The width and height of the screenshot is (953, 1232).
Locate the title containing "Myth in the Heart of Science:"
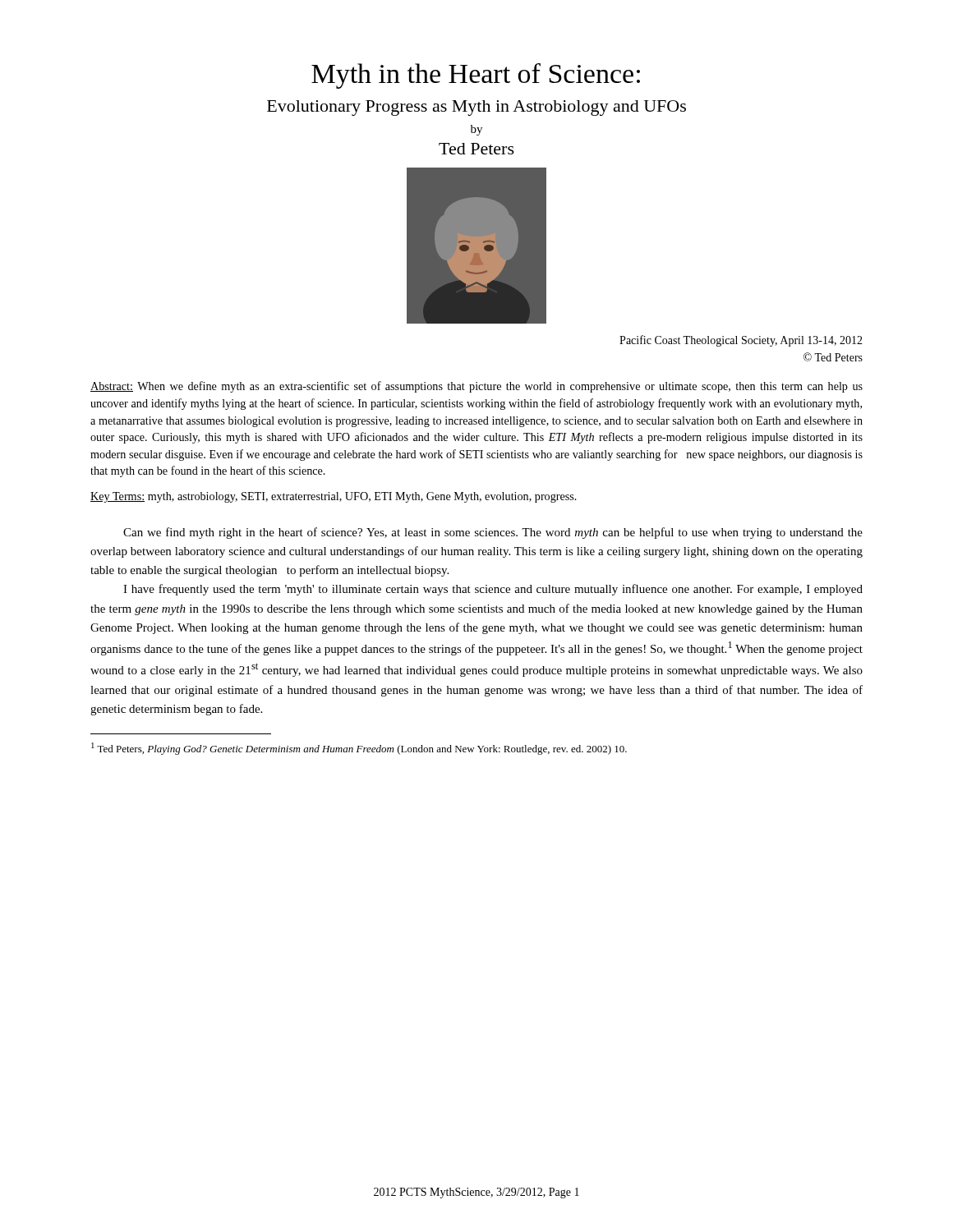click(476, 109)
